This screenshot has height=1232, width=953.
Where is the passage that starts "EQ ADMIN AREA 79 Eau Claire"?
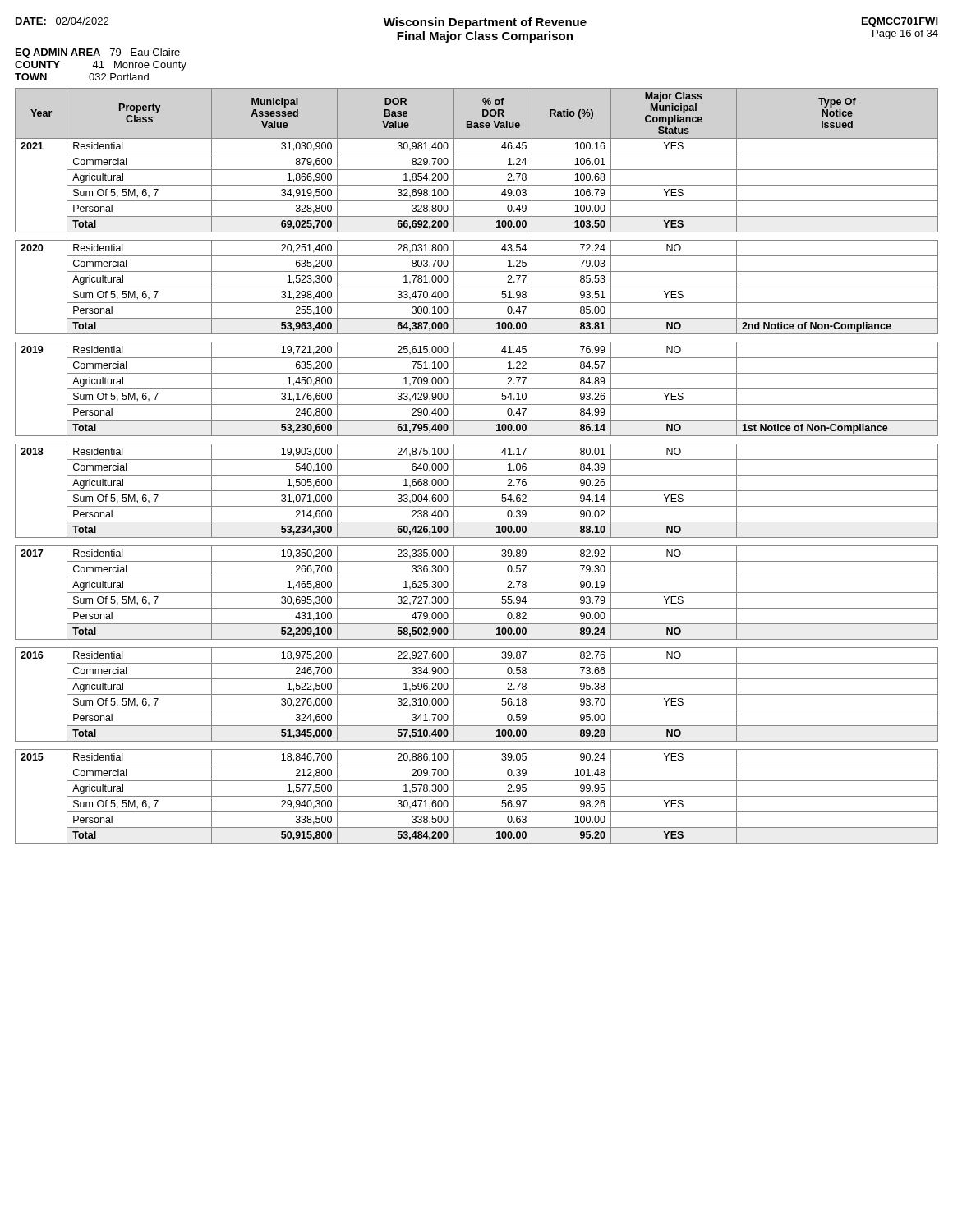pyautogui.click(x=98, y=53)
